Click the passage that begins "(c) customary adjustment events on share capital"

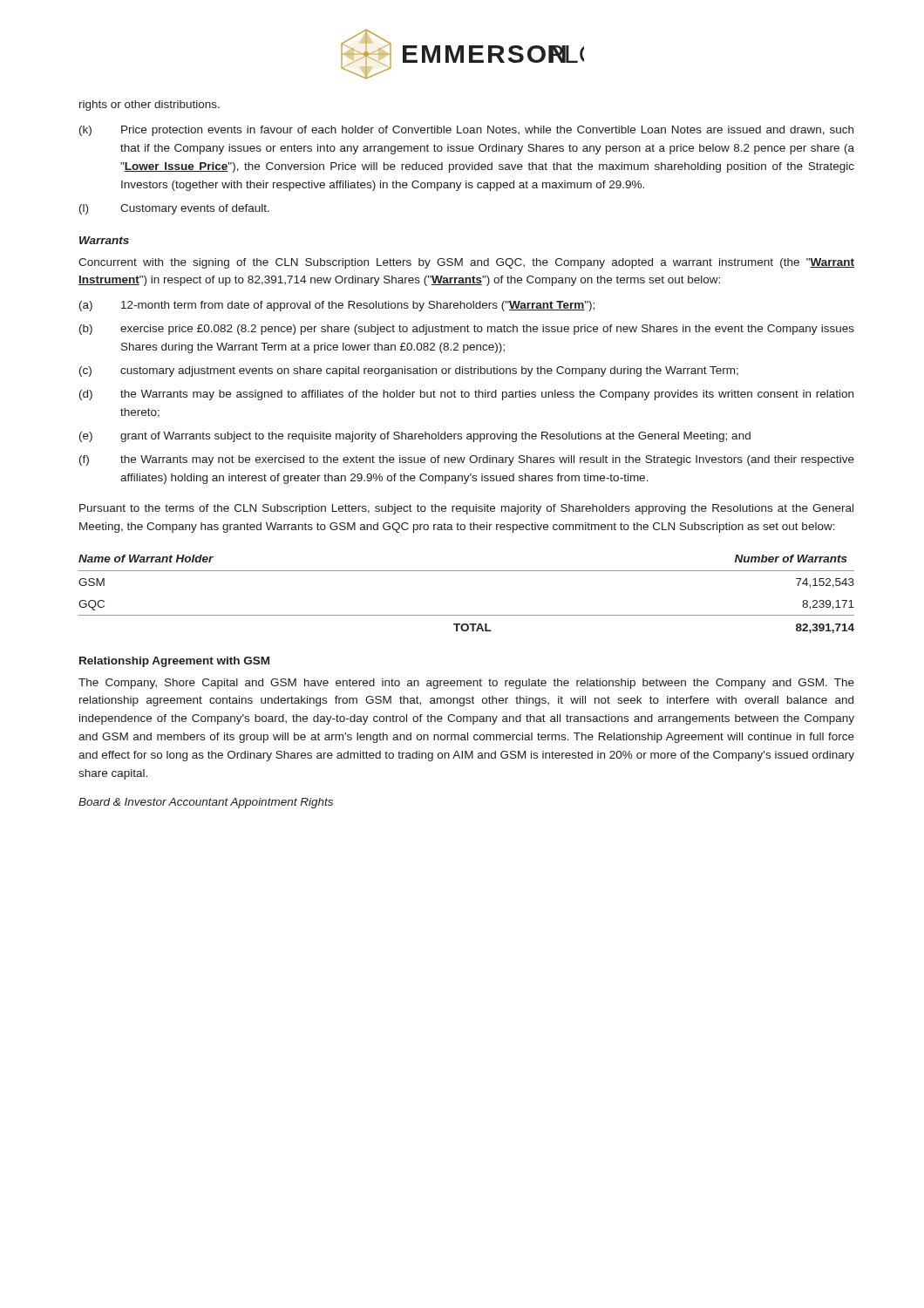point(466,371)
